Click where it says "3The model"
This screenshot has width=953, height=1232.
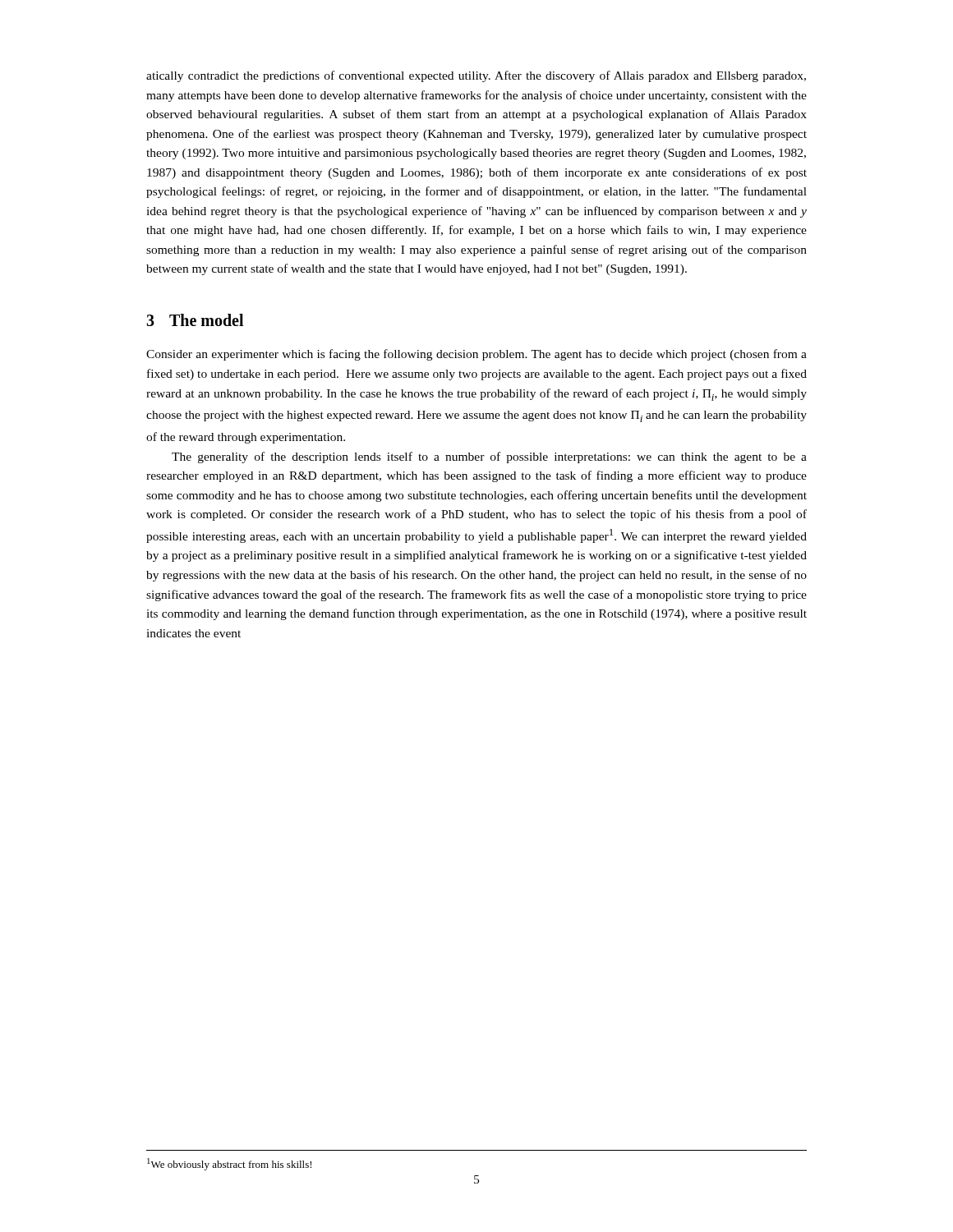195,320
